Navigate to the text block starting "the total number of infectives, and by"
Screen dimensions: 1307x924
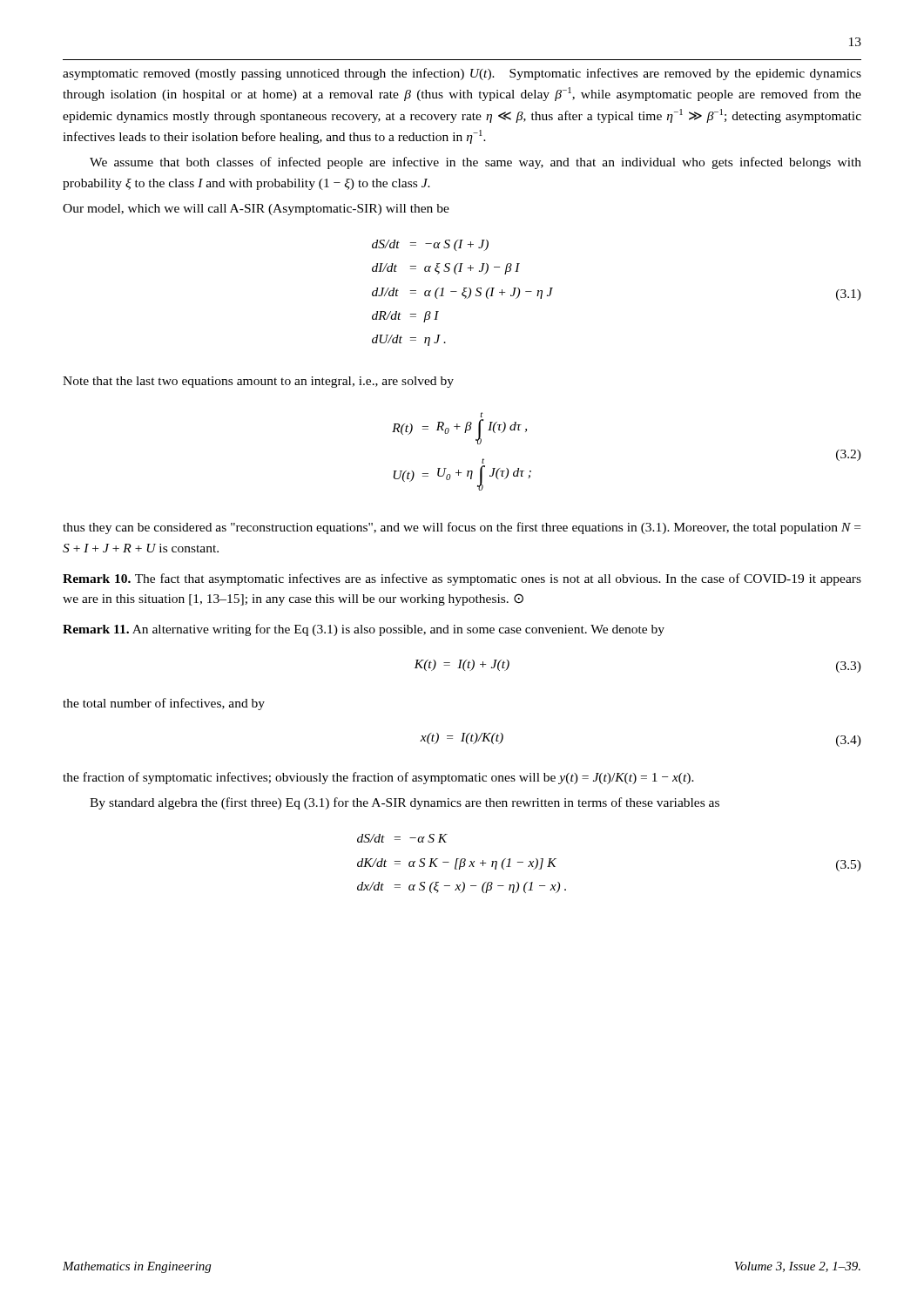(x=164, y=704)
